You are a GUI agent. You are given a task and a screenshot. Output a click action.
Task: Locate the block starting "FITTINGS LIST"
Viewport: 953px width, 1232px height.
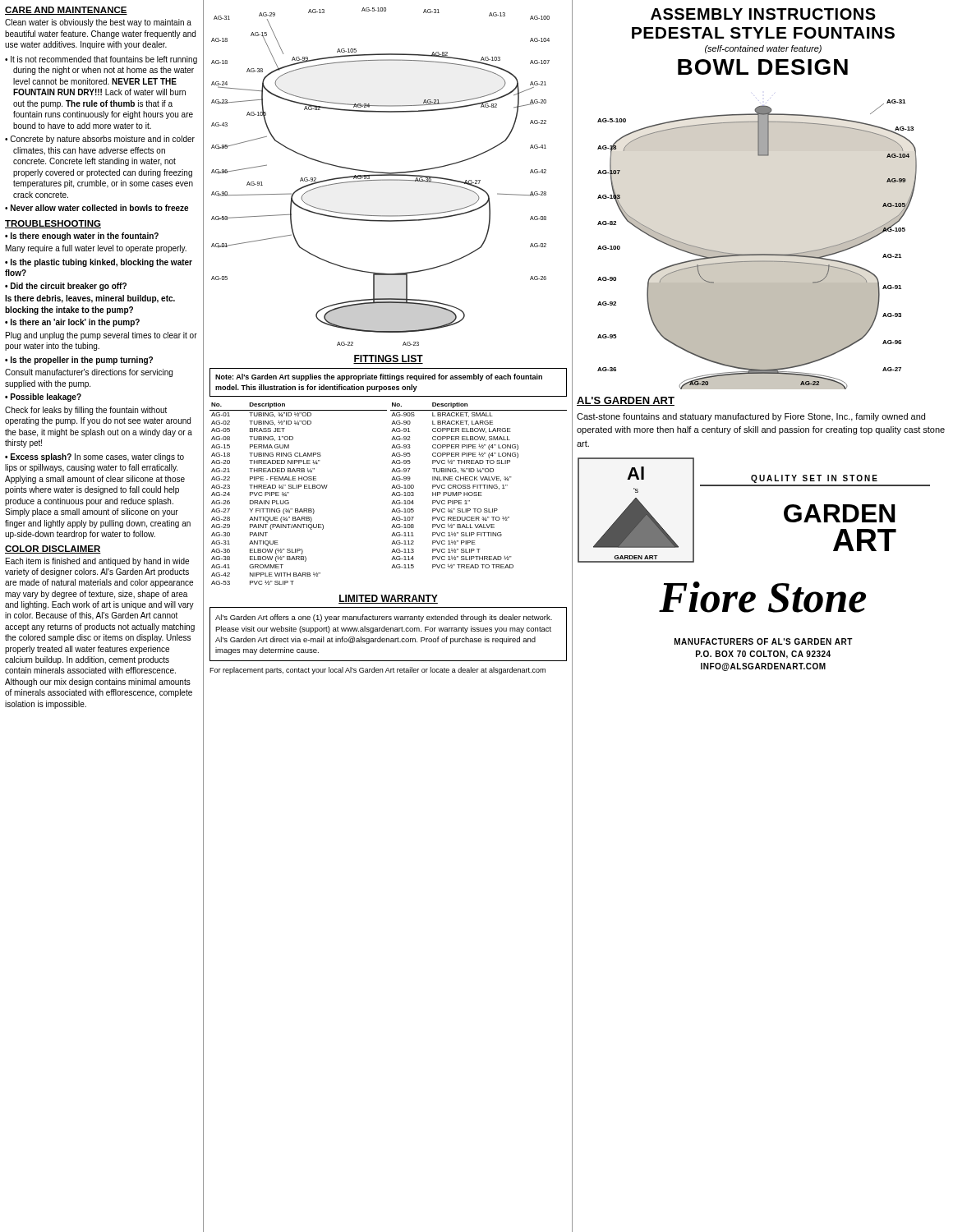tap(388, 359)
